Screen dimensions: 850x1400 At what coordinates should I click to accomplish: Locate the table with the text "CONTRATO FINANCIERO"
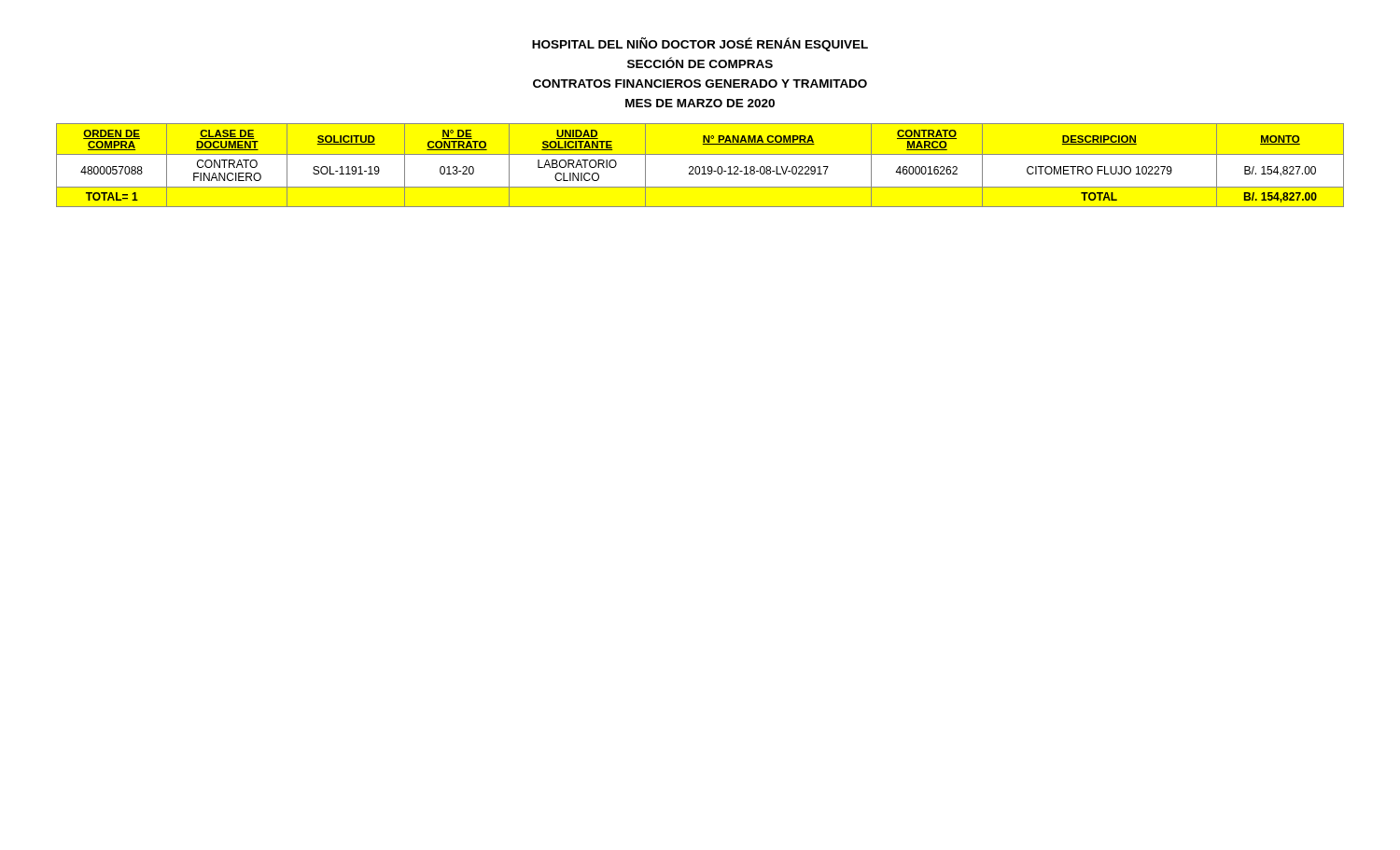[700, 165]
